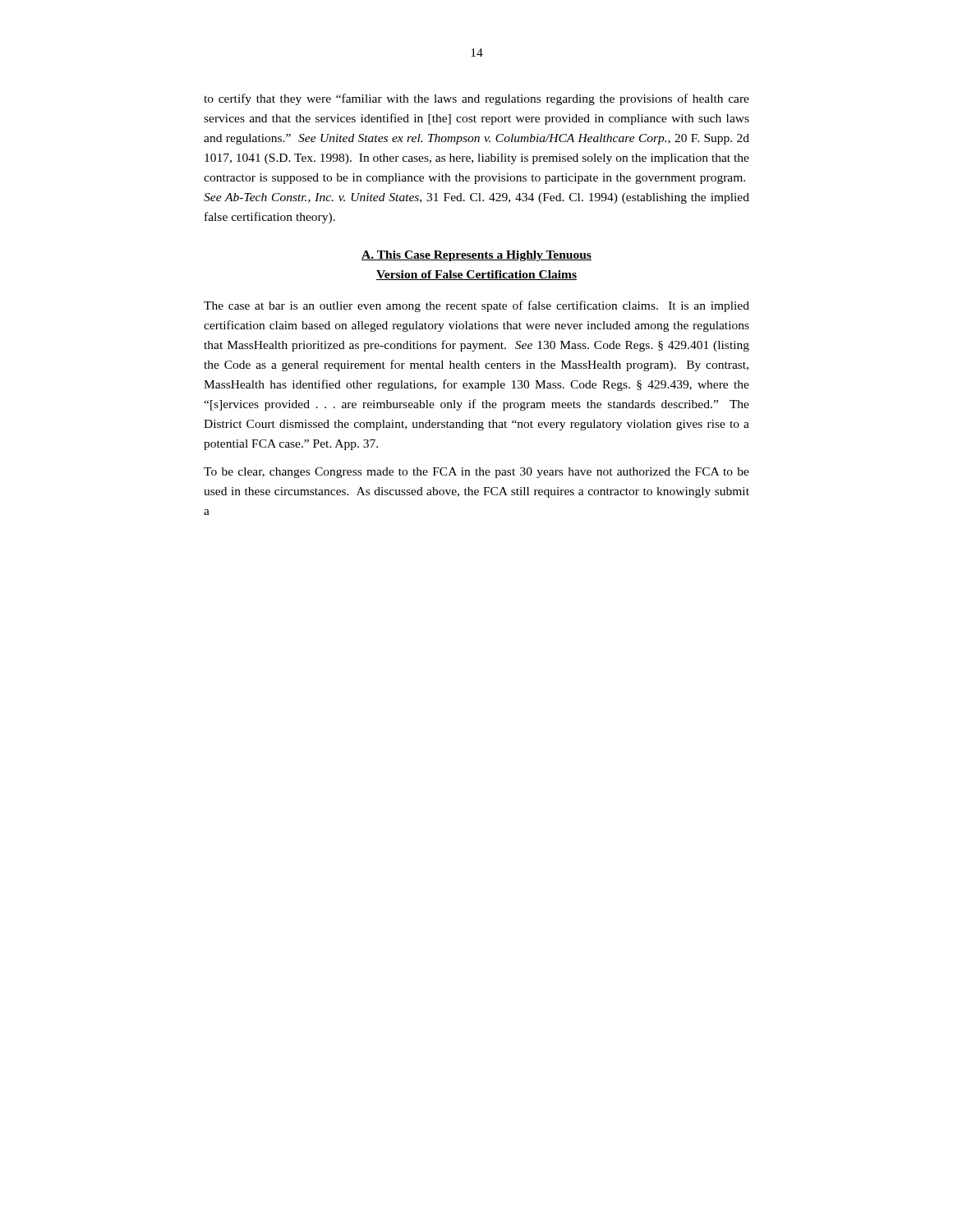
Task: Click on the element starting "To be clear, changes Congress made"
Action: [476, 491]
